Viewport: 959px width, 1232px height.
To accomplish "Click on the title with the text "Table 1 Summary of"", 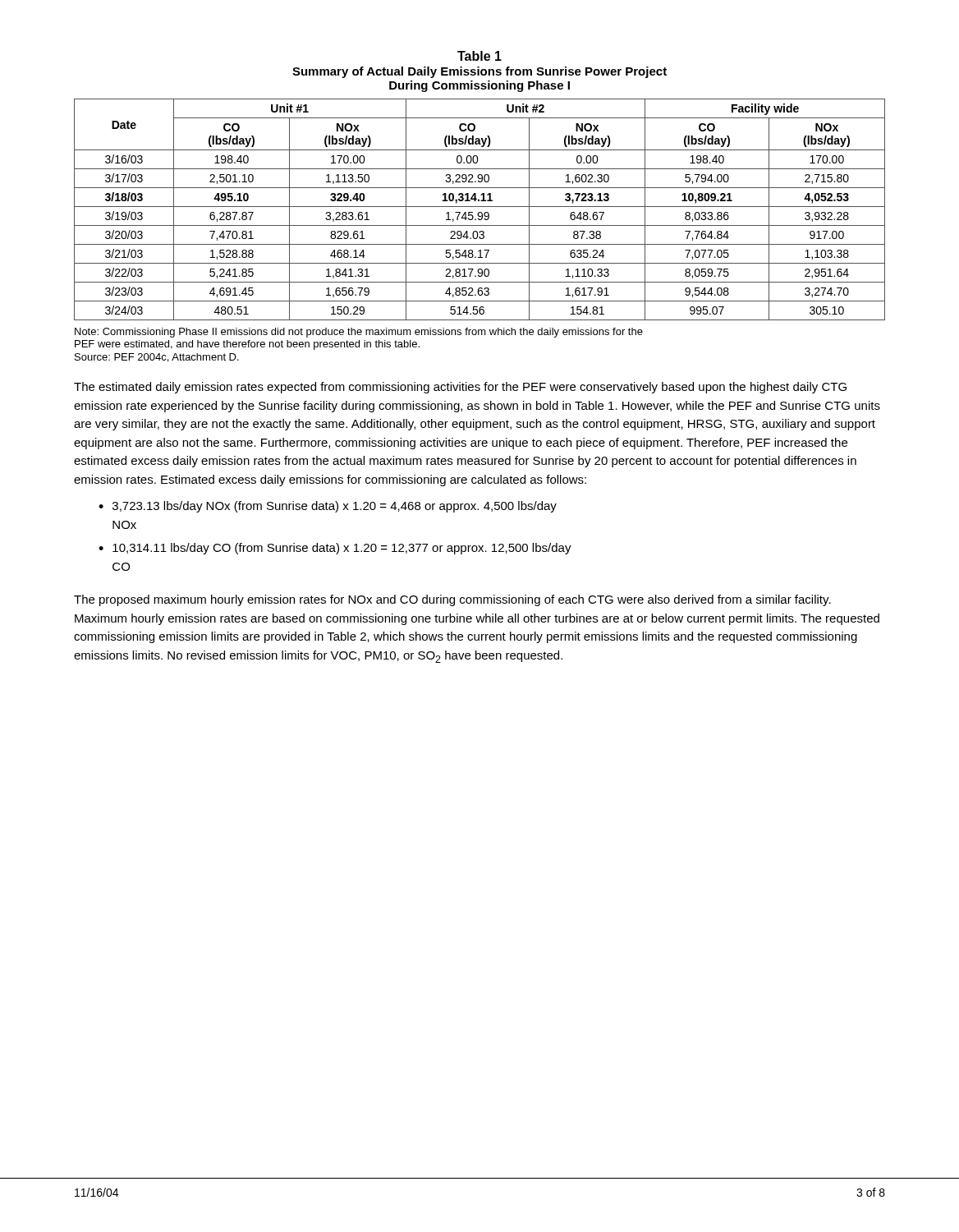I will pyautogui.click(x=480, y=71).
